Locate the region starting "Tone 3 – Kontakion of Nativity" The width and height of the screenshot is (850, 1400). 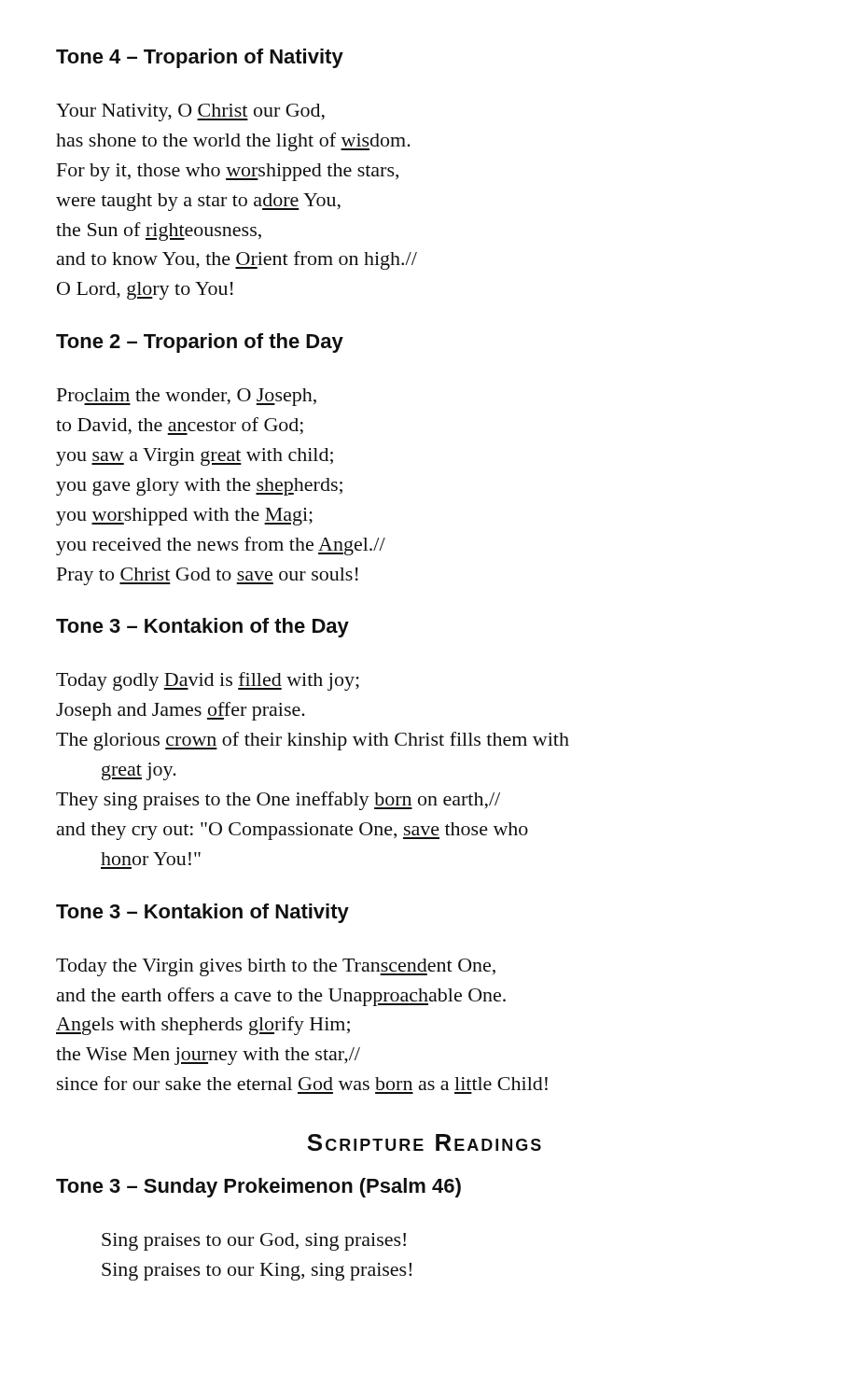[202, 913]
